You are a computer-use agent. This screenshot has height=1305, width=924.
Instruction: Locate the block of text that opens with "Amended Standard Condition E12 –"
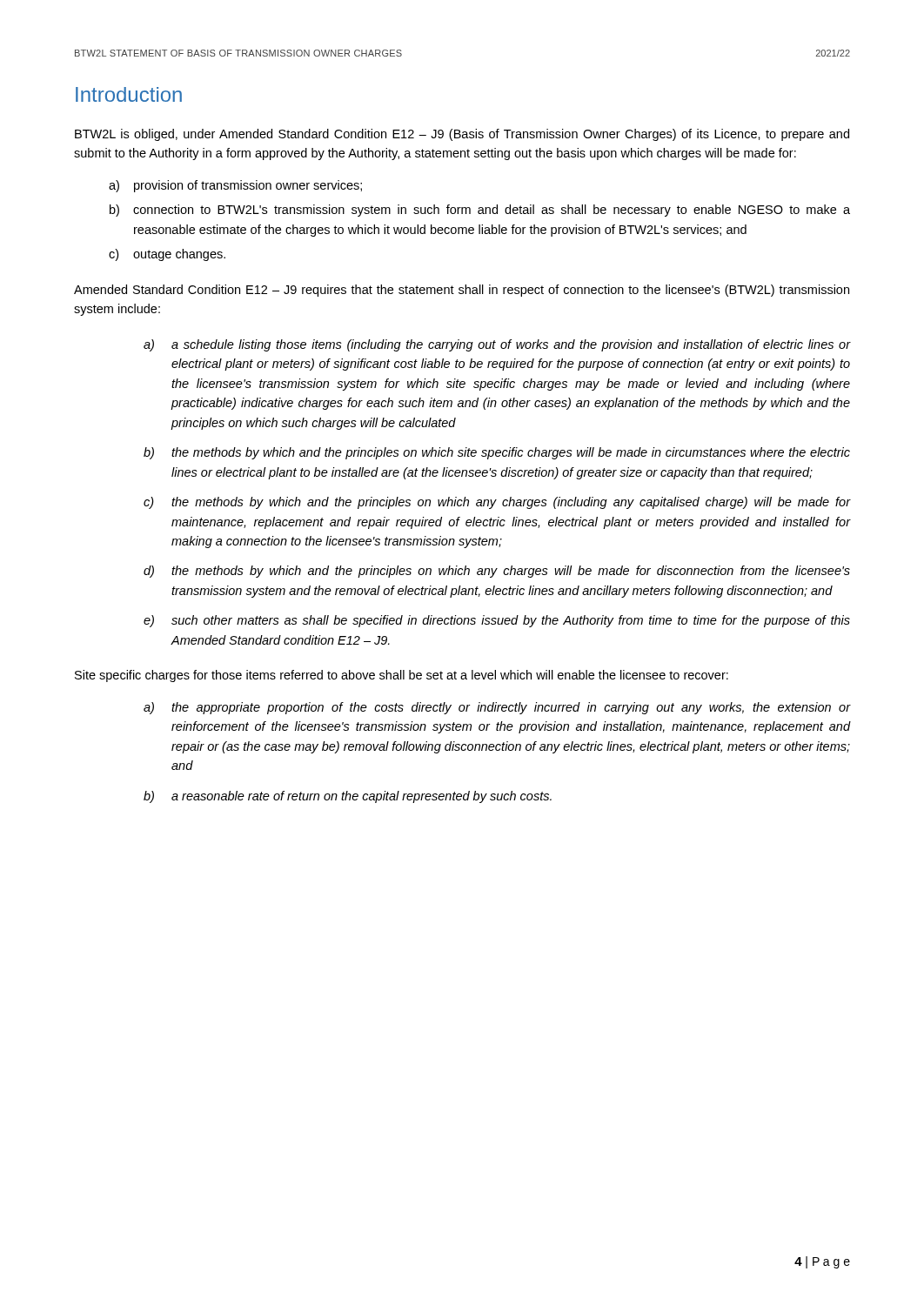coord(462,299)
